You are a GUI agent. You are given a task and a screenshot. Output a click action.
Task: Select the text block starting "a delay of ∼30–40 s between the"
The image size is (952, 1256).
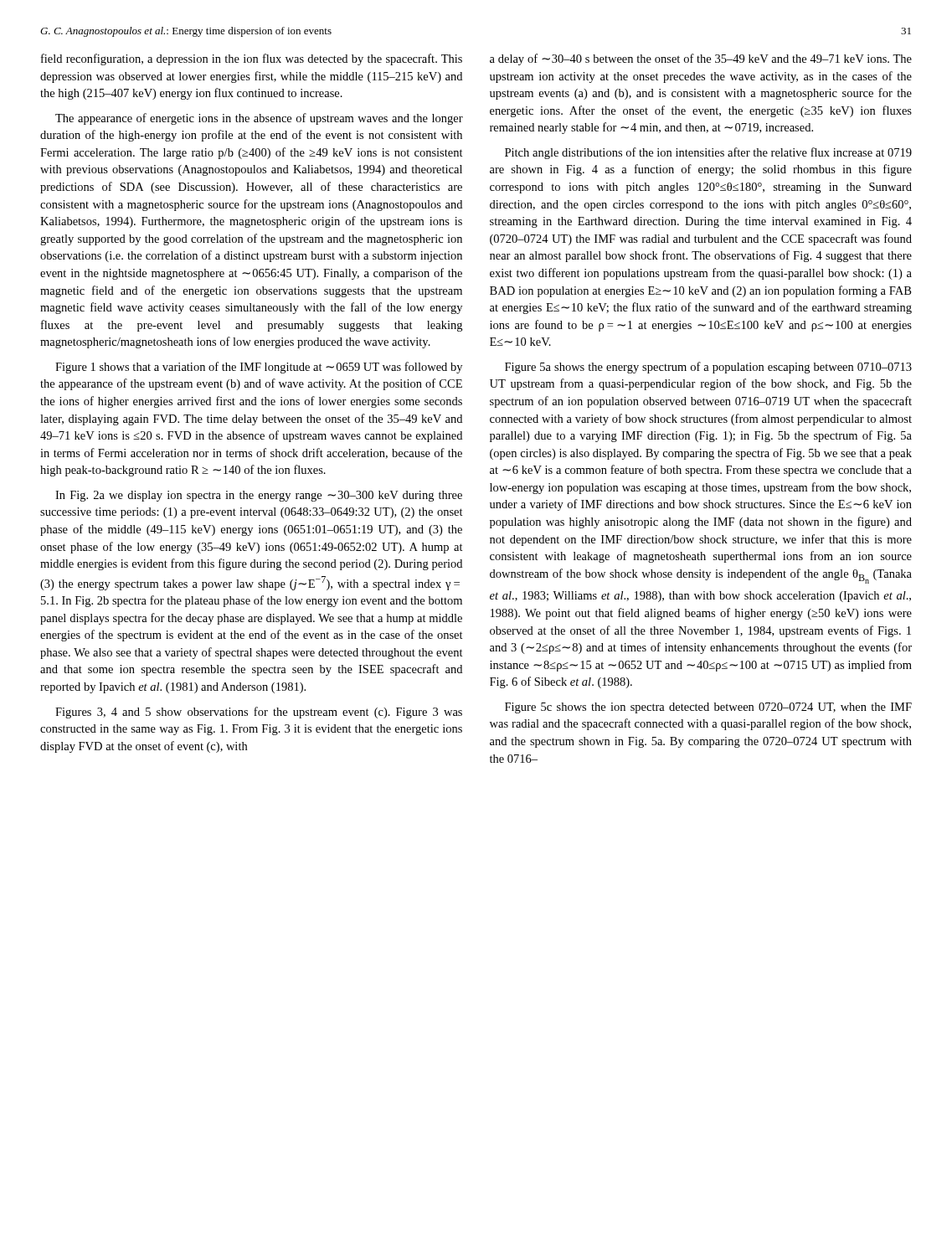point(701,409)
